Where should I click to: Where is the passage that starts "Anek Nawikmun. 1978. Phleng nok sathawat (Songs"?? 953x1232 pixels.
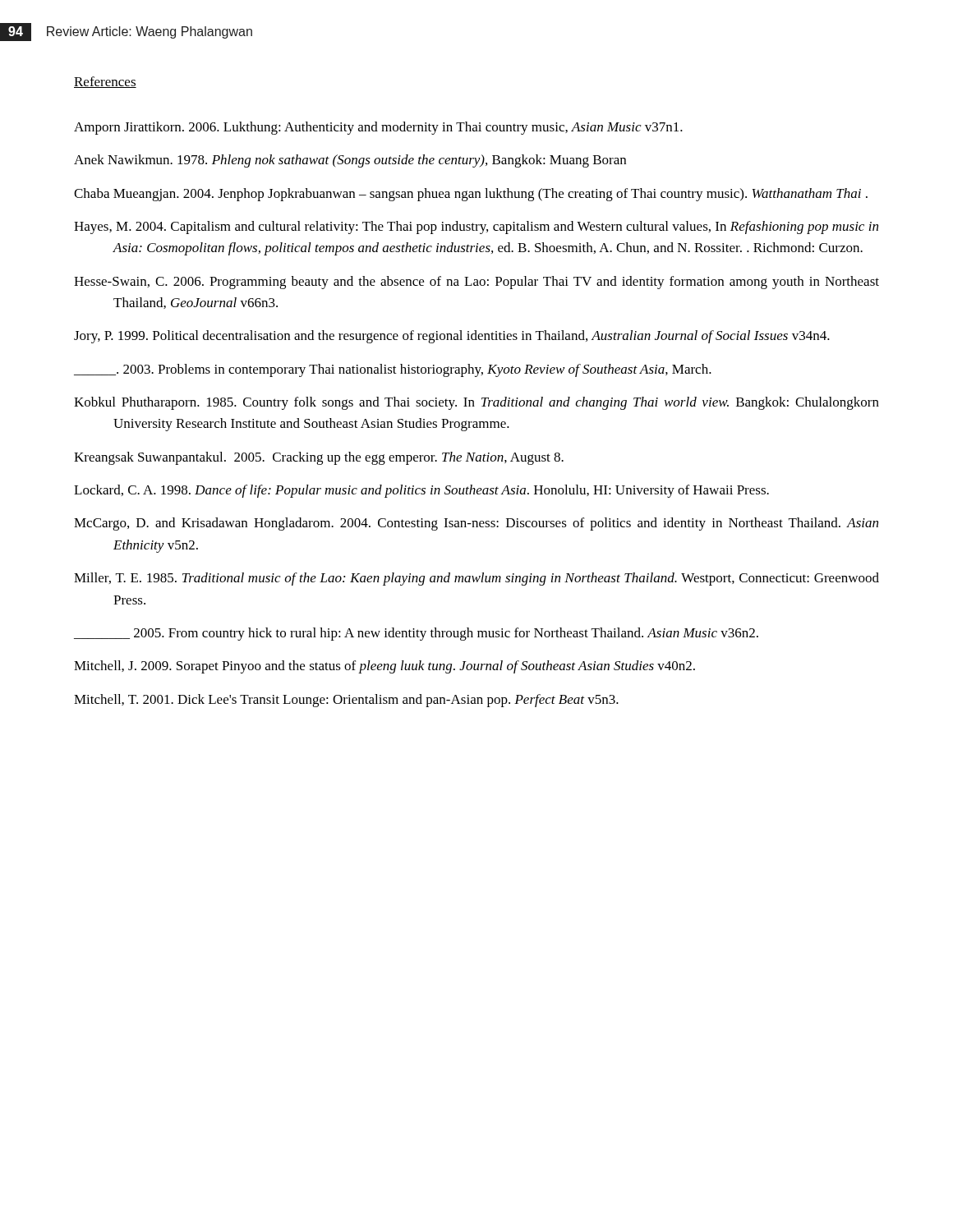[x=350, y=160]
